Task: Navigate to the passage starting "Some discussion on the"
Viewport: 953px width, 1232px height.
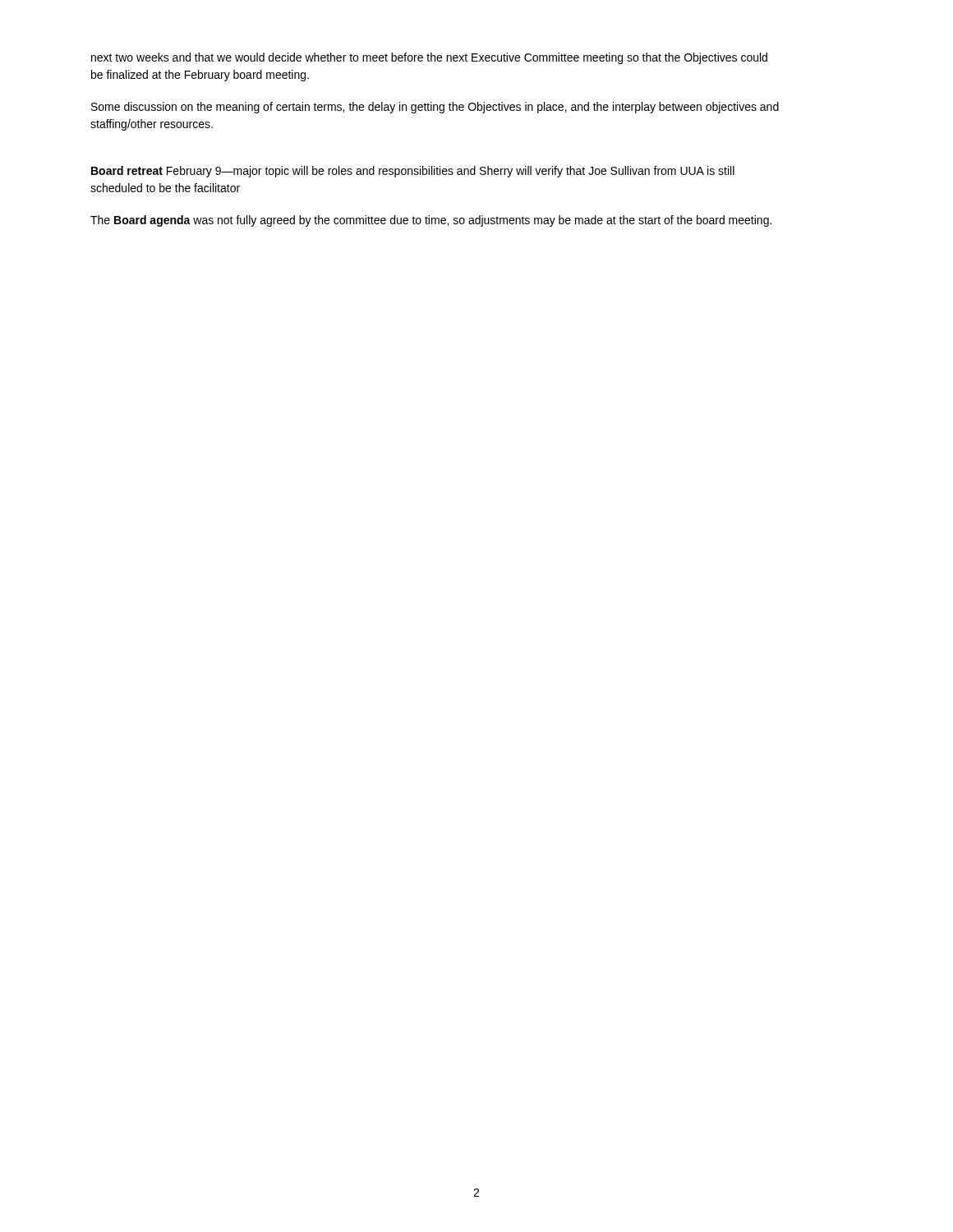Action: pos(435,115)
